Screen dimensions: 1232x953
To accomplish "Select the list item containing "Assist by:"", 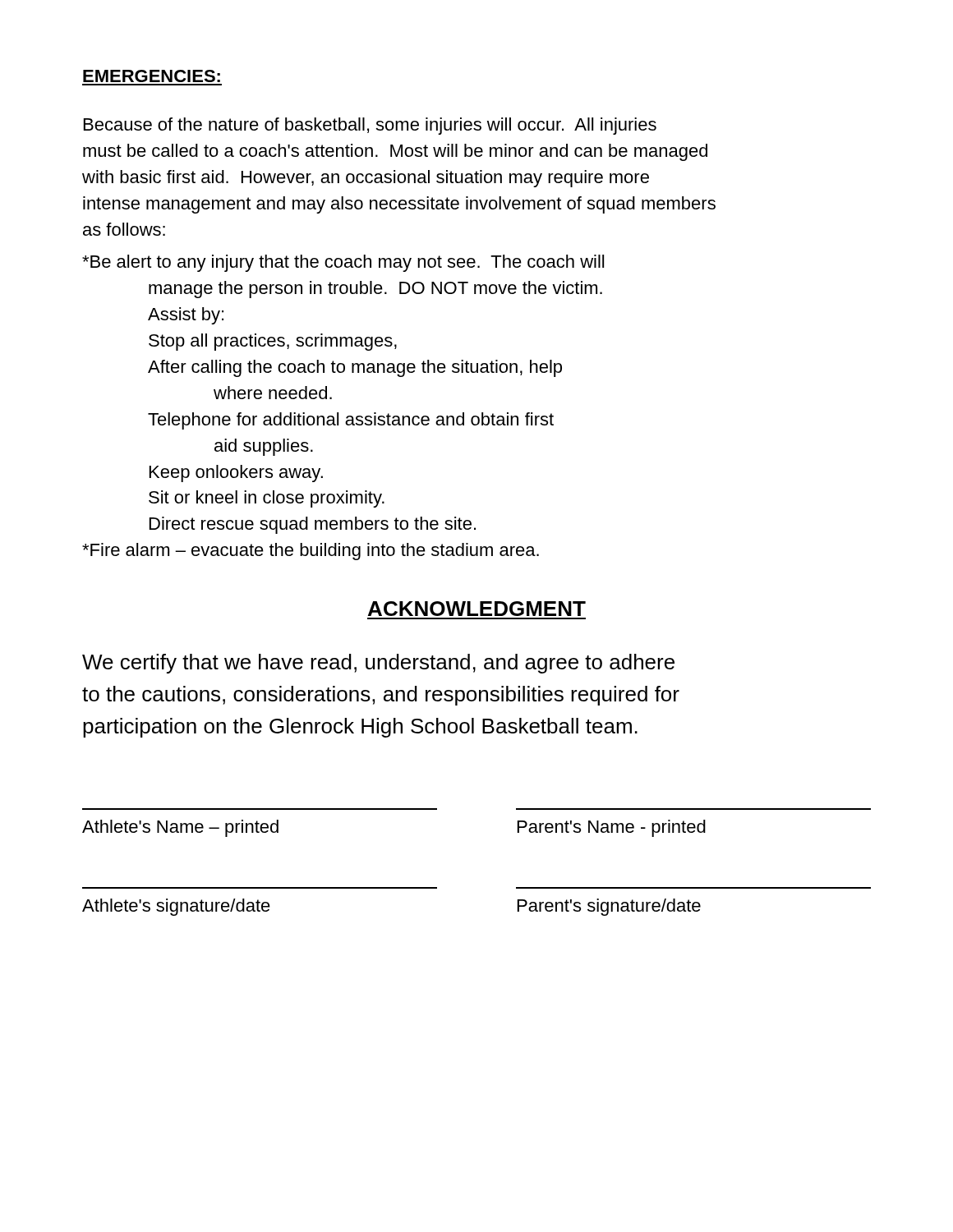I will pyautogui.click(x=187, y=314).
